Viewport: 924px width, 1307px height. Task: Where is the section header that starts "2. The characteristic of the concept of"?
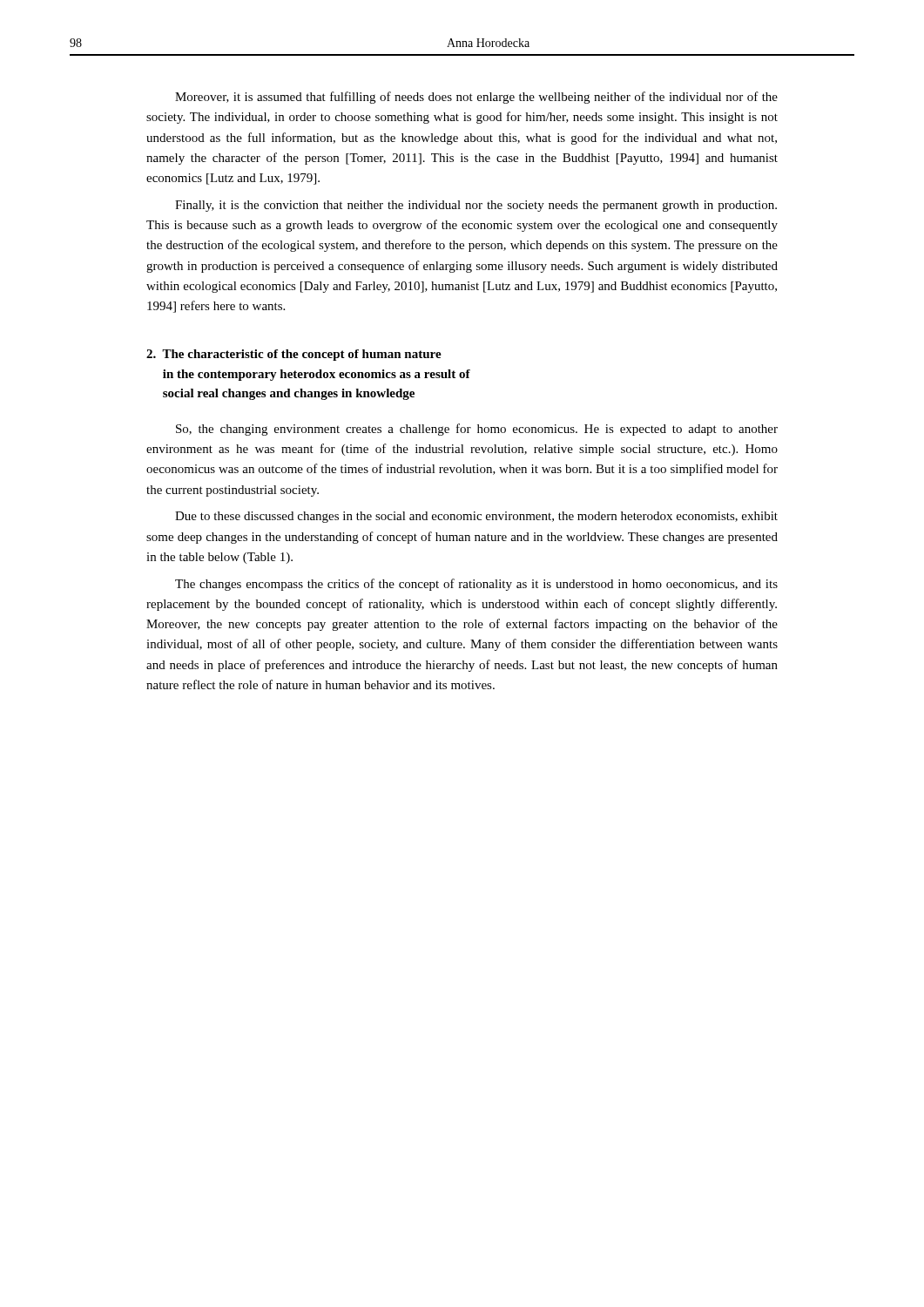pyautogui.click(x=308, y=374)
